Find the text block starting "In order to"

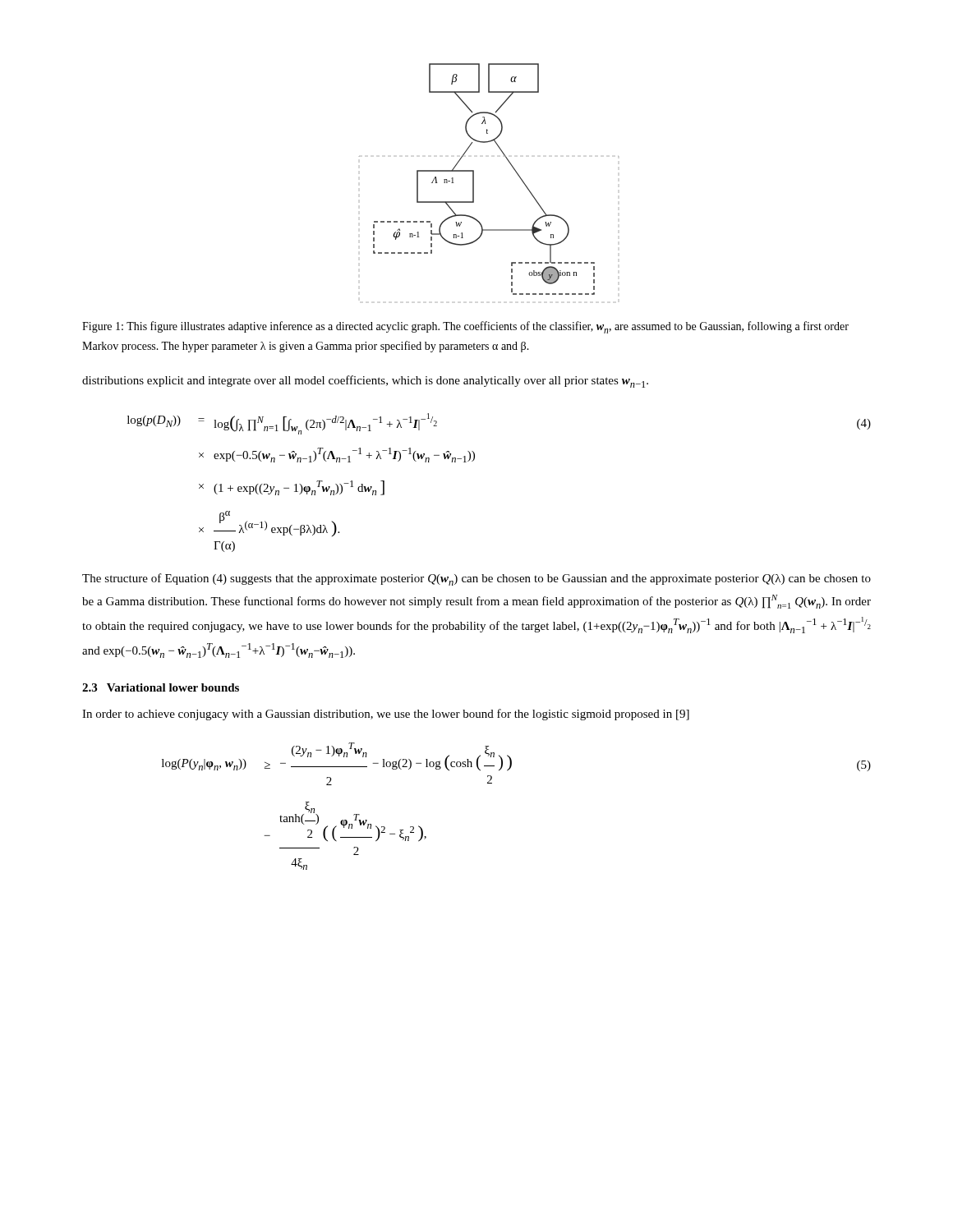coord(386,714)
